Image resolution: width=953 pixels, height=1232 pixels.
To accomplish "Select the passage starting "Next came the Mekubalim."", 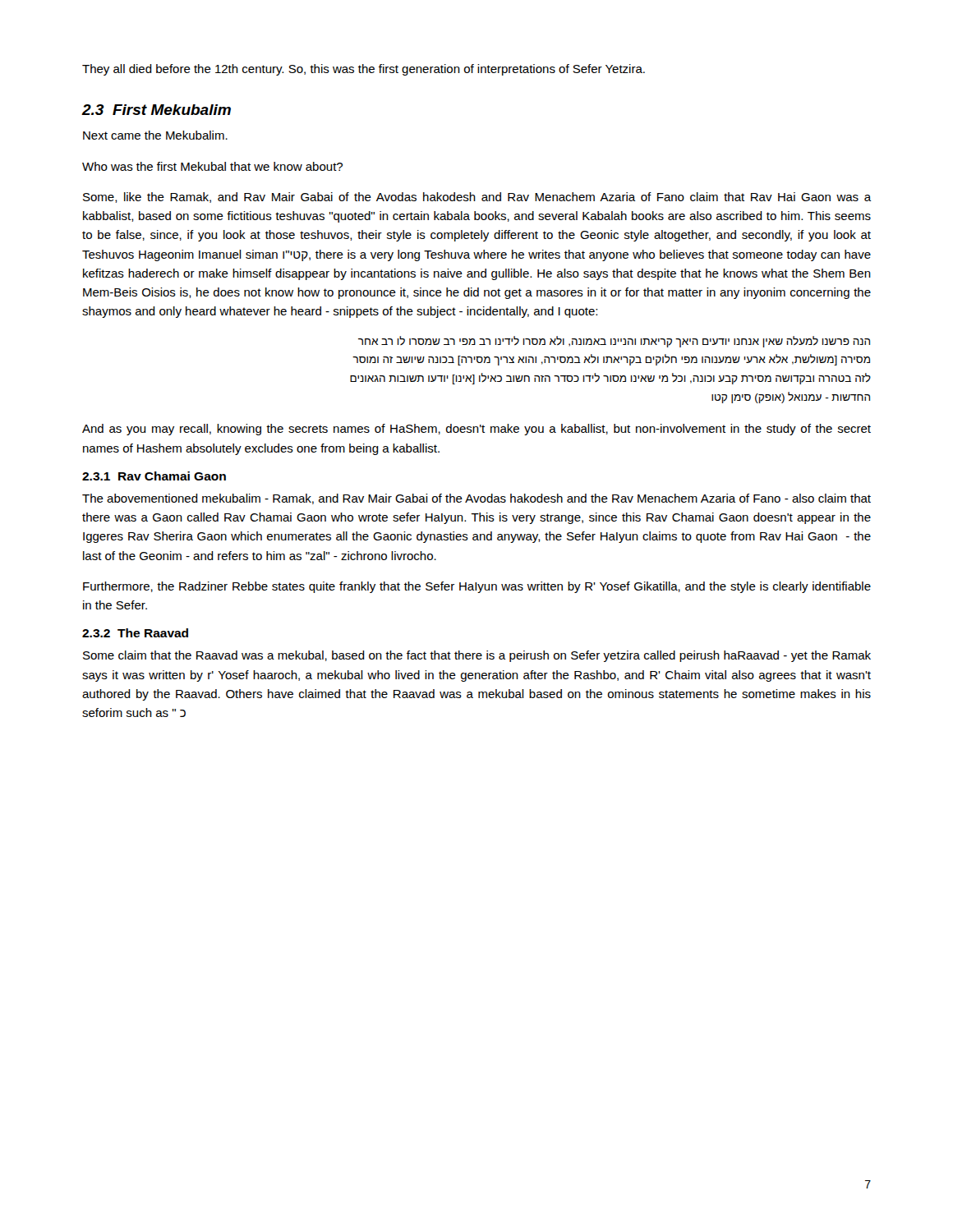I will (155, 135).
